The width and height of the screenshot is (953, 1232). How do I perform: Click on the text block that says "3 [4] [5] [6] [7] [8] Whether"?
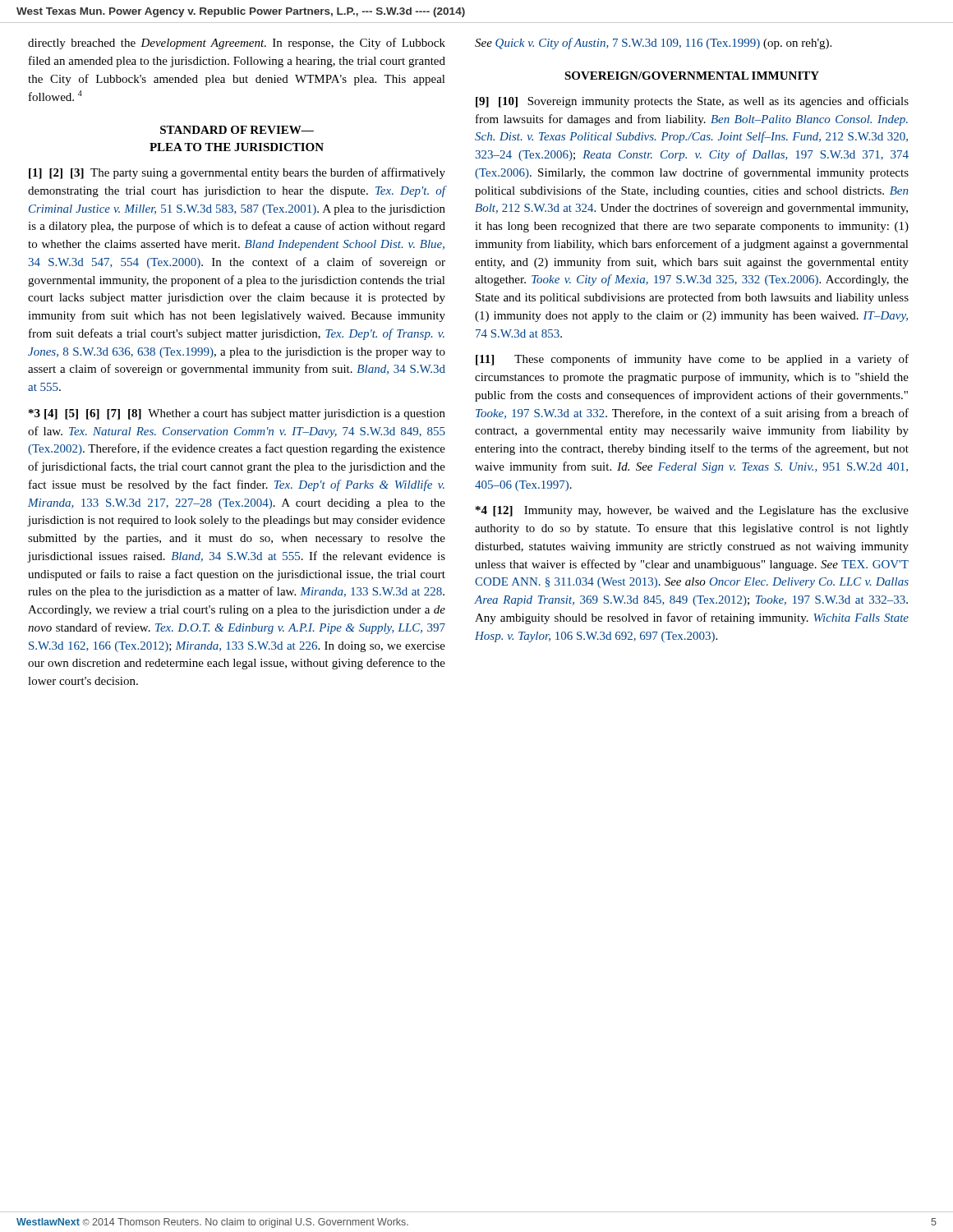(237, 548)
